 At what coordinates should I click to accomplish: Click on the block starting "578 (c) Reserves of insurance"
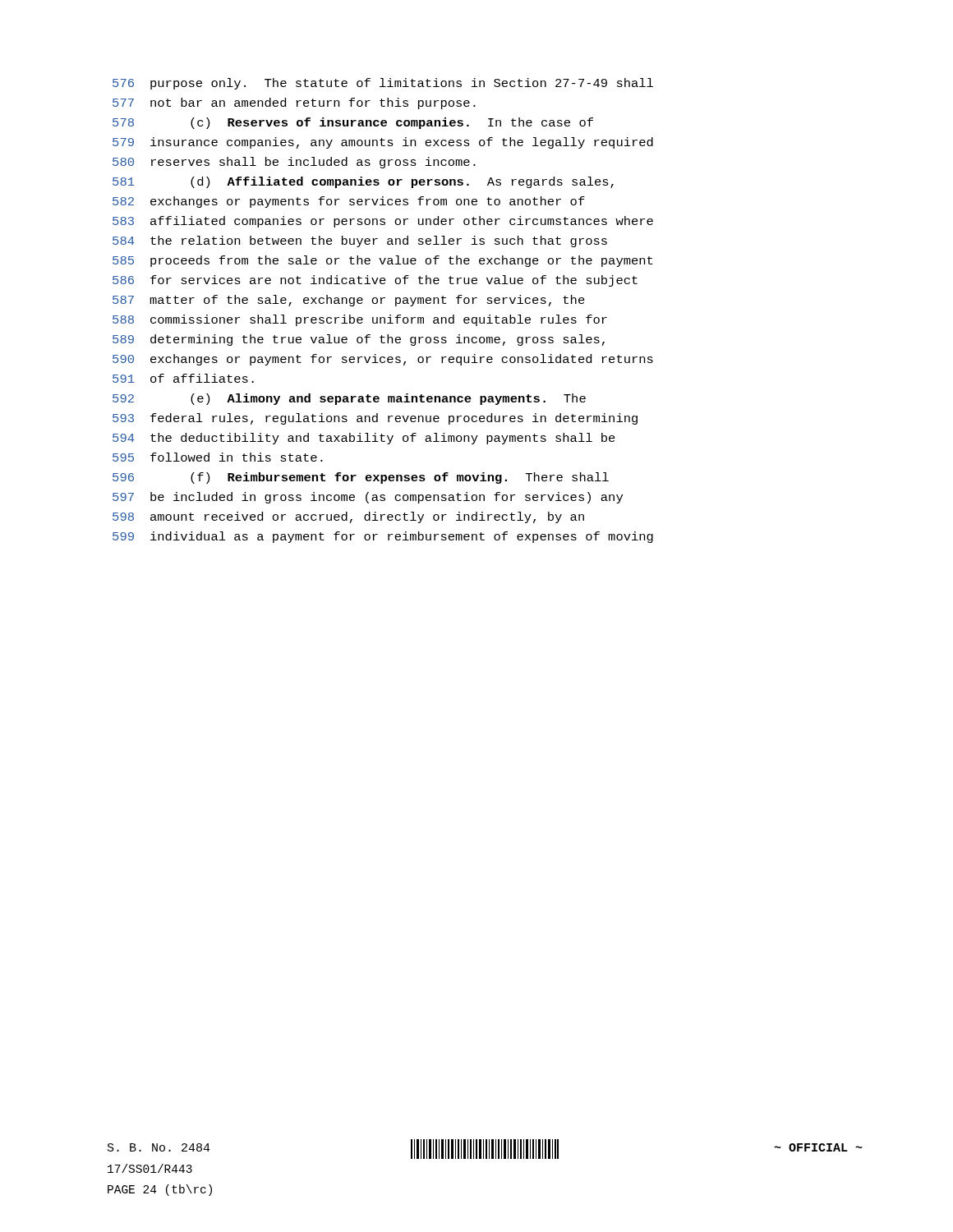tap(485, 123)
